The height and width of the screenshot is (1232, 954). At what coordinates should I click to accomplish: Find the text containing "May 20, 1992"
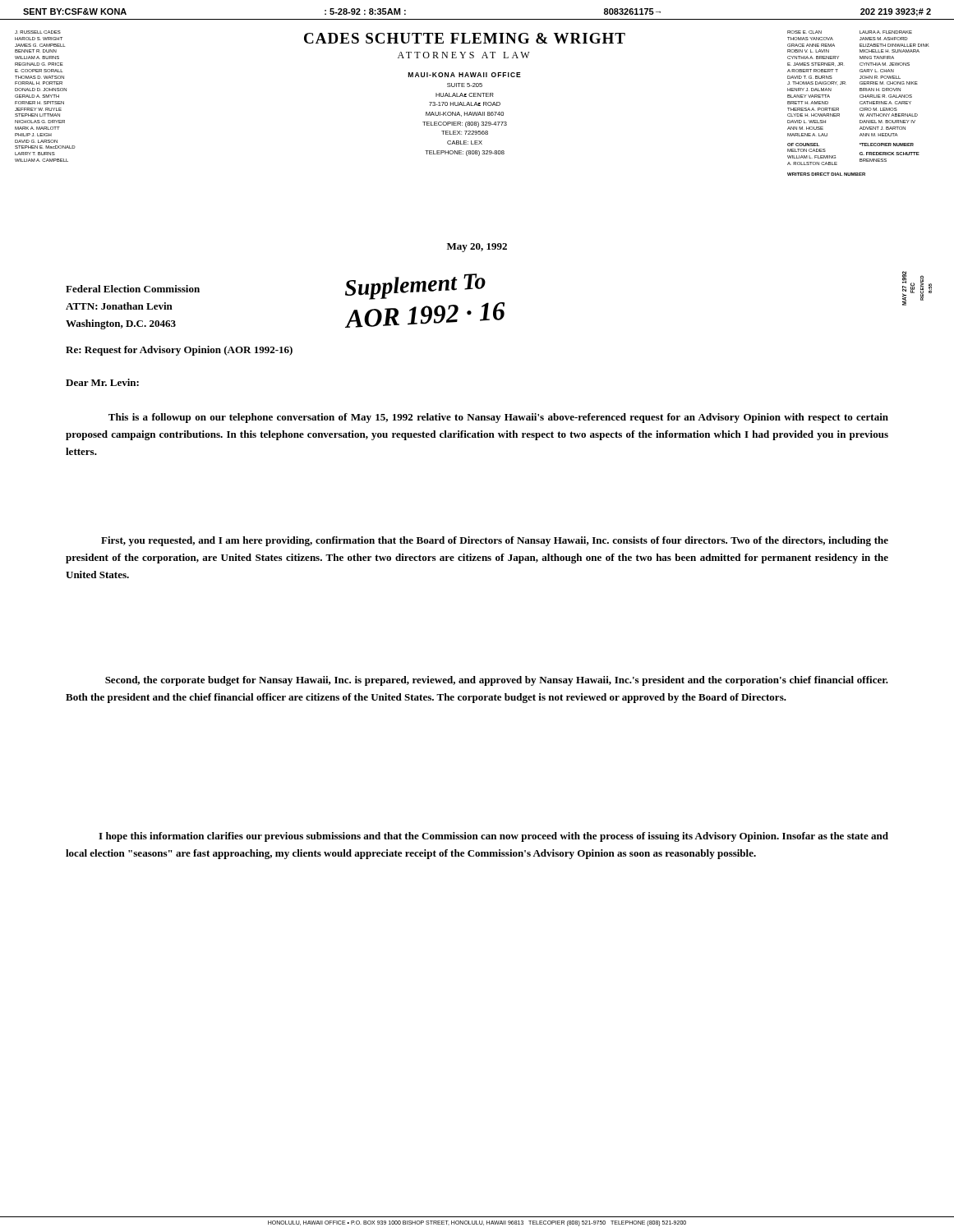point(477,246)
